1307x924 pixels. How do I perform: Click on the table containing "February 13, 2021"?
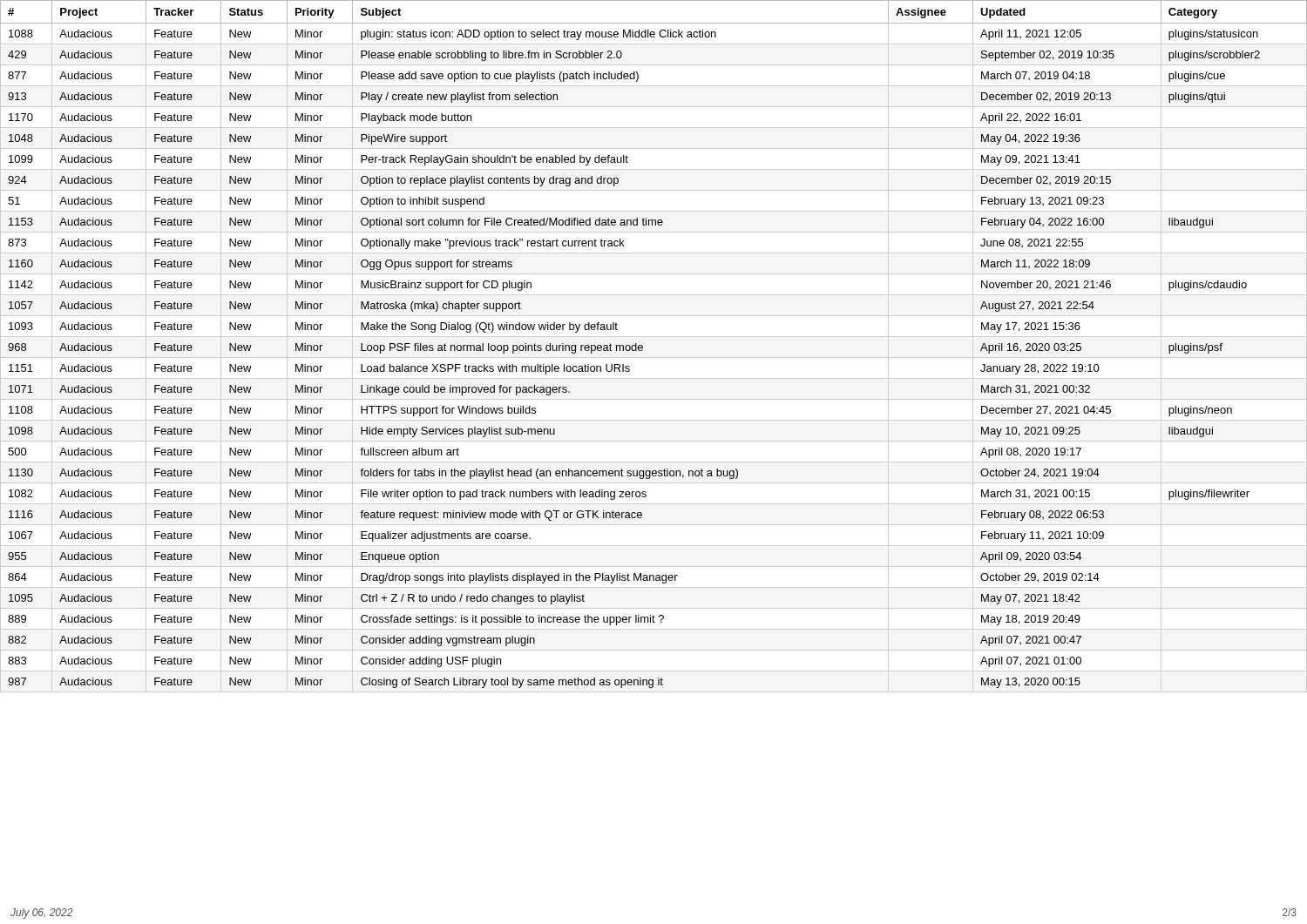pyautogui.click(x=654, y=346)
